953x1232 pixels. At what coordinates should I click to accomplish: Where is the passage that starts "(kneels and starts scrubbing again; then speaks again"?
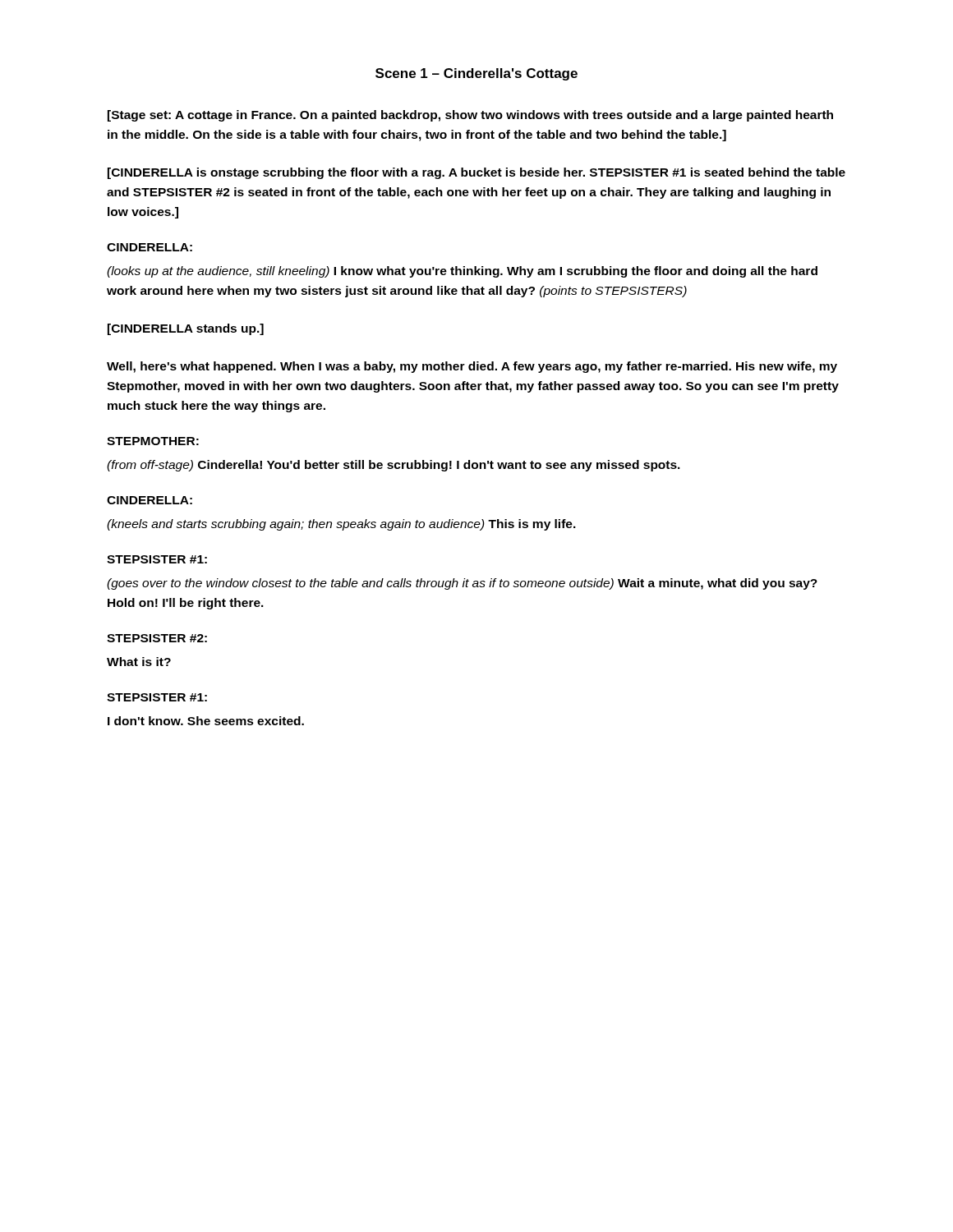click(x=341, y=524)
